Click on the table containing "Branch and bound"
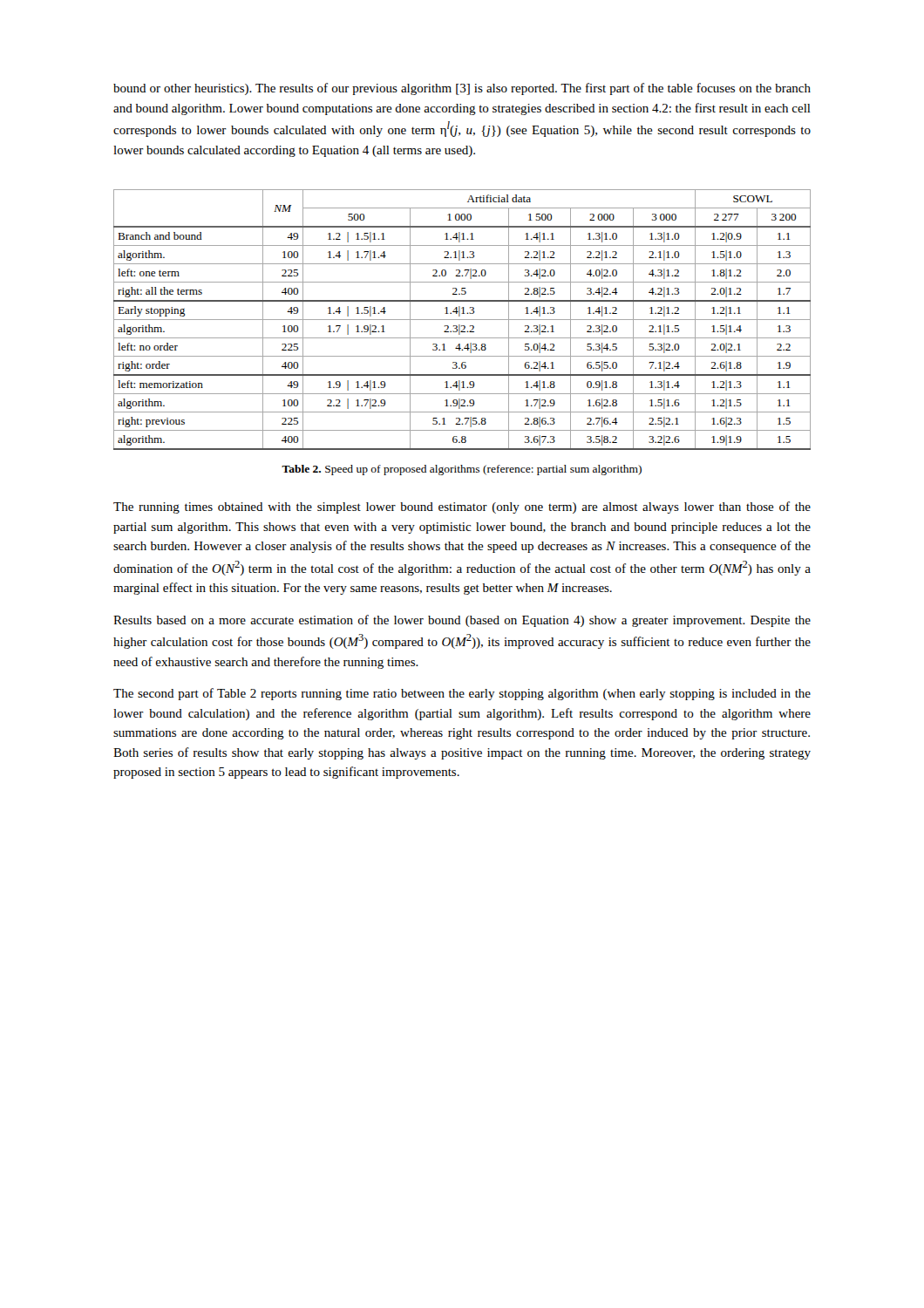The height and width of the screenshot is (1308, 924). 462,316
